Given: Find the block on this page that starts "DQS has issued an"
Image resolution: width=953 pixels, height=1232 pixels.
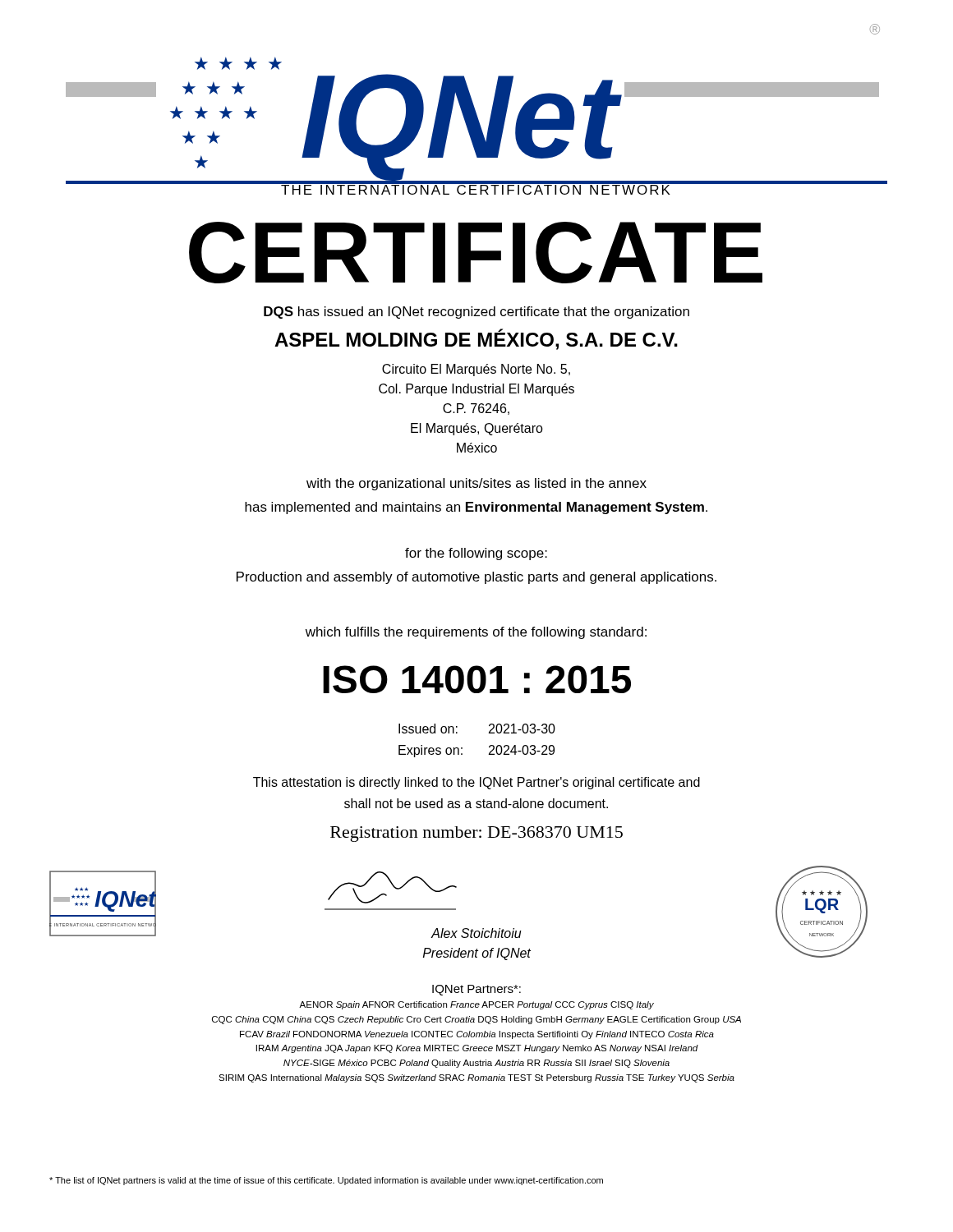Looking at the screenshot, I should click(x=476, y=312).
